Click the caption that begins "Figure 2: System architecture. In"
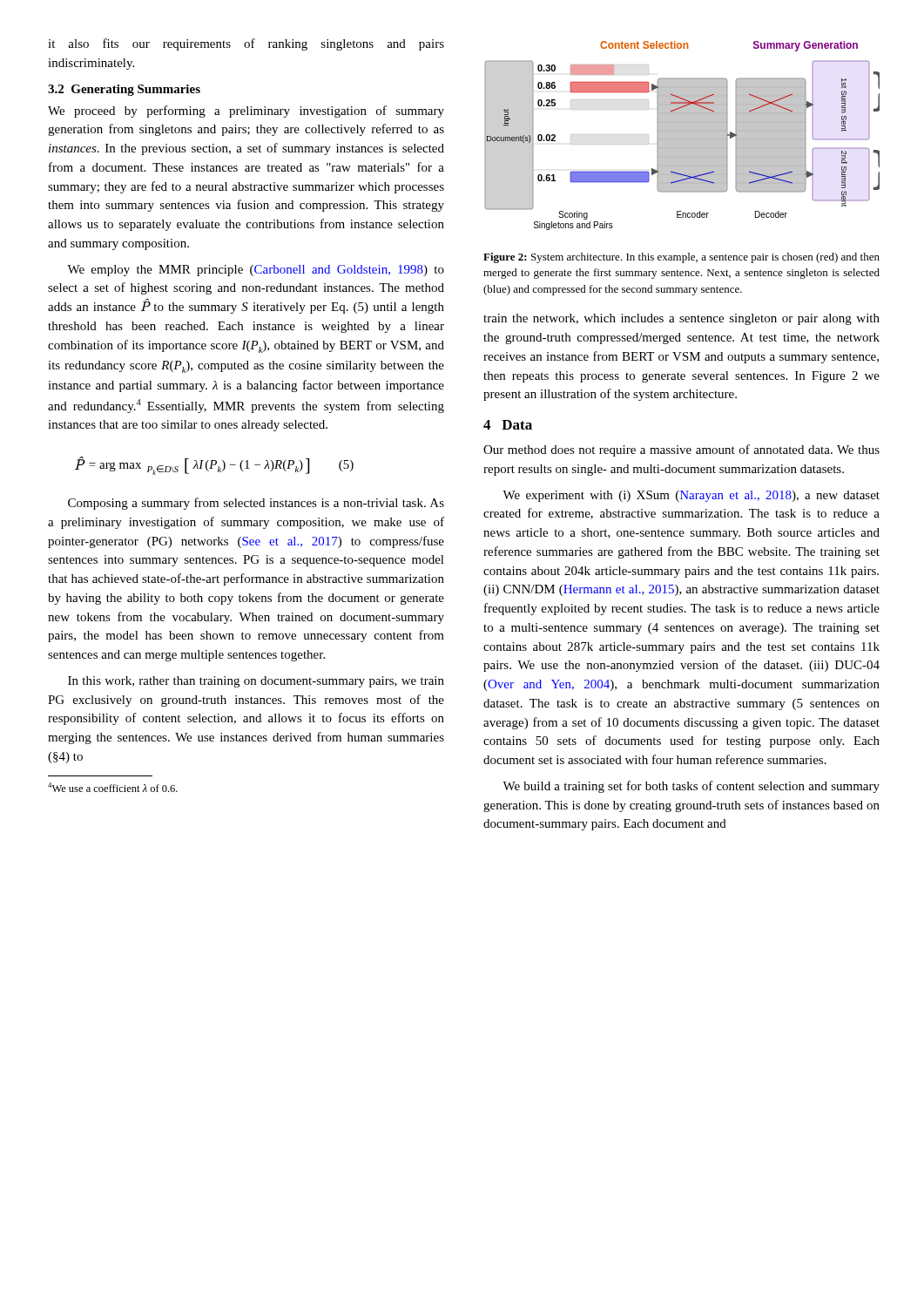Image resolution: width=924 pixels, height=1307 pixels. [x=681, y=273]
